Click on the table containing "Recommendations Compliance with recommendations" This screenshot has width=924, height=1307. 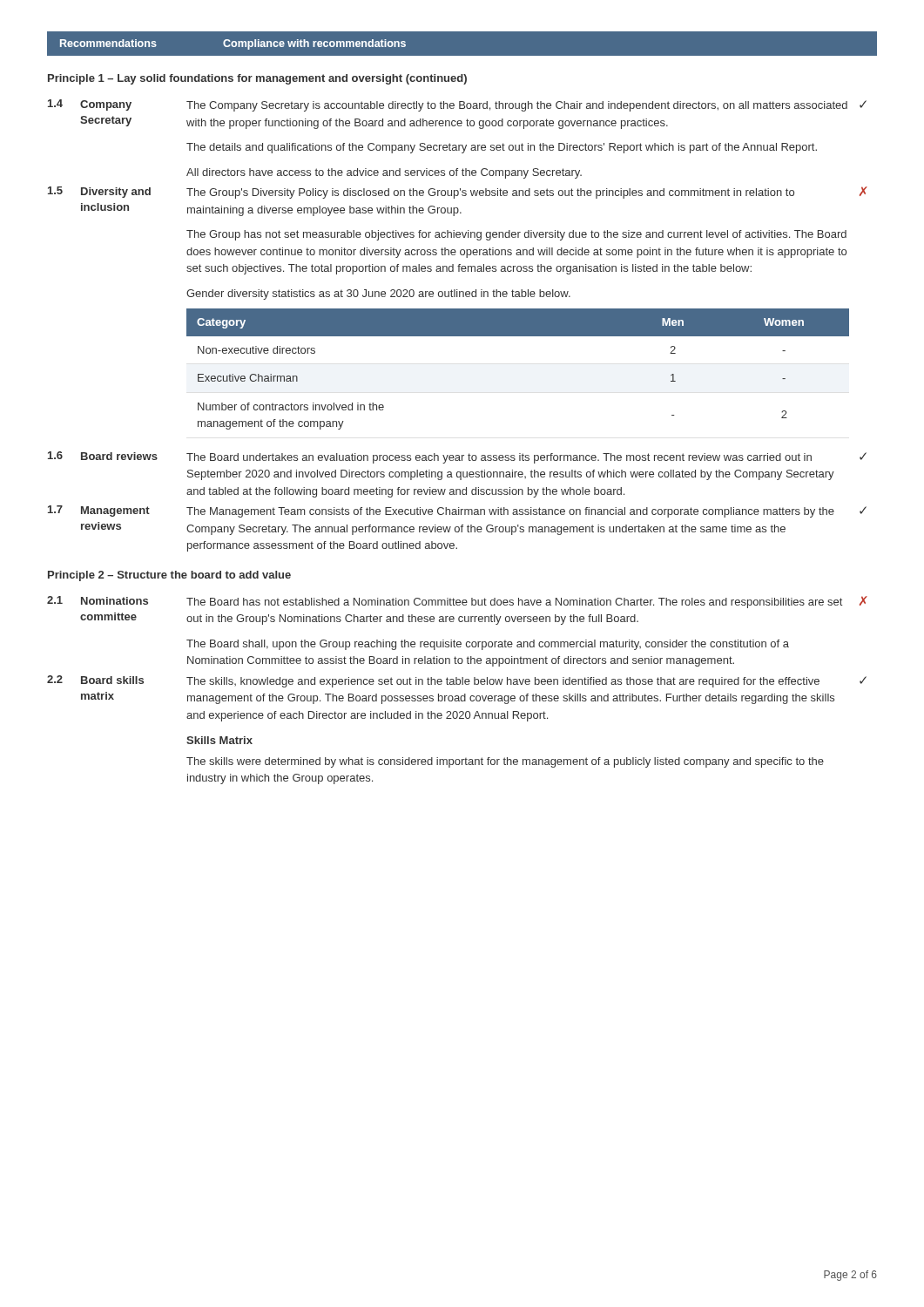(462, 44)
